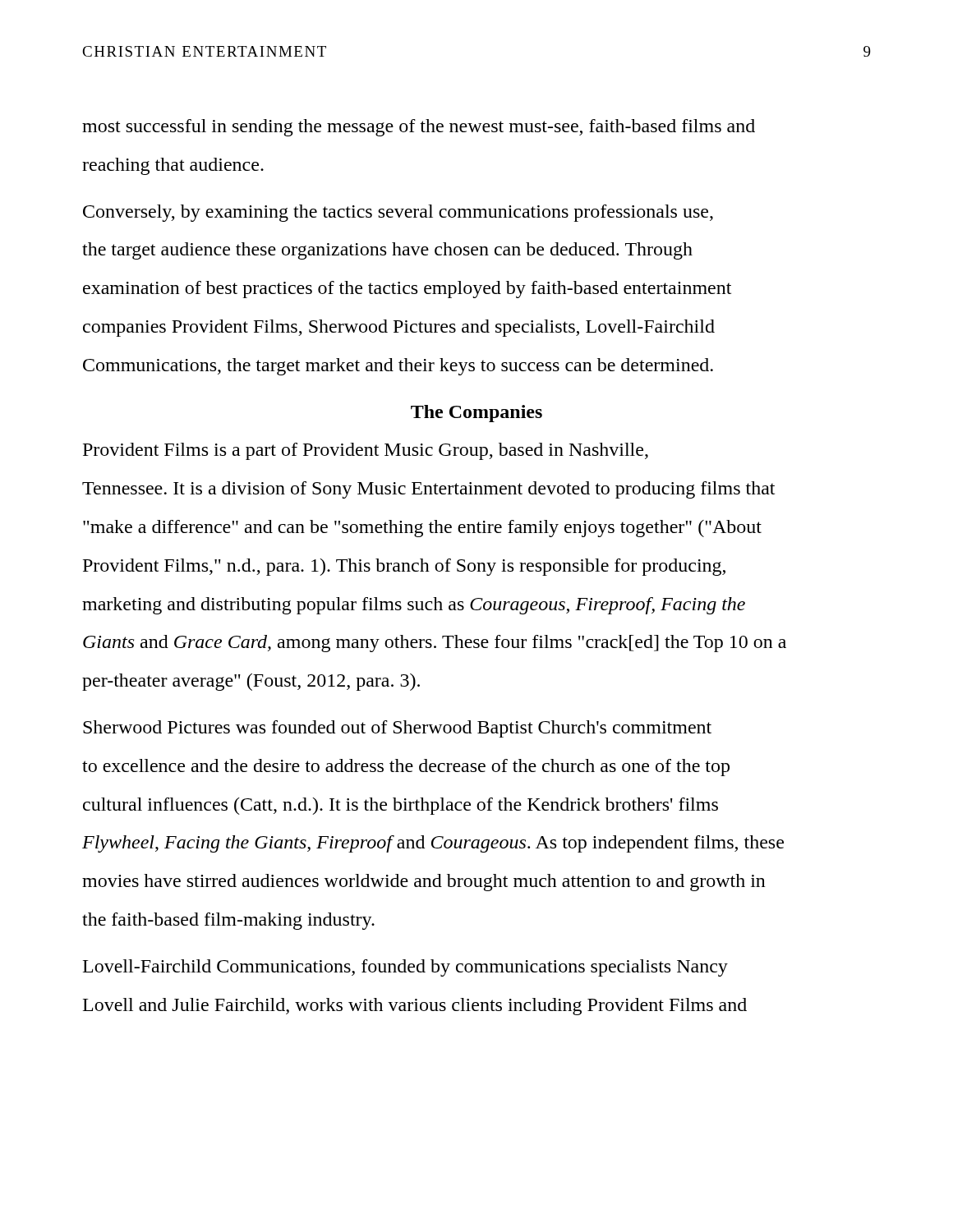
Task: Select the element starting "The Companies"
Action: (476, 411)
